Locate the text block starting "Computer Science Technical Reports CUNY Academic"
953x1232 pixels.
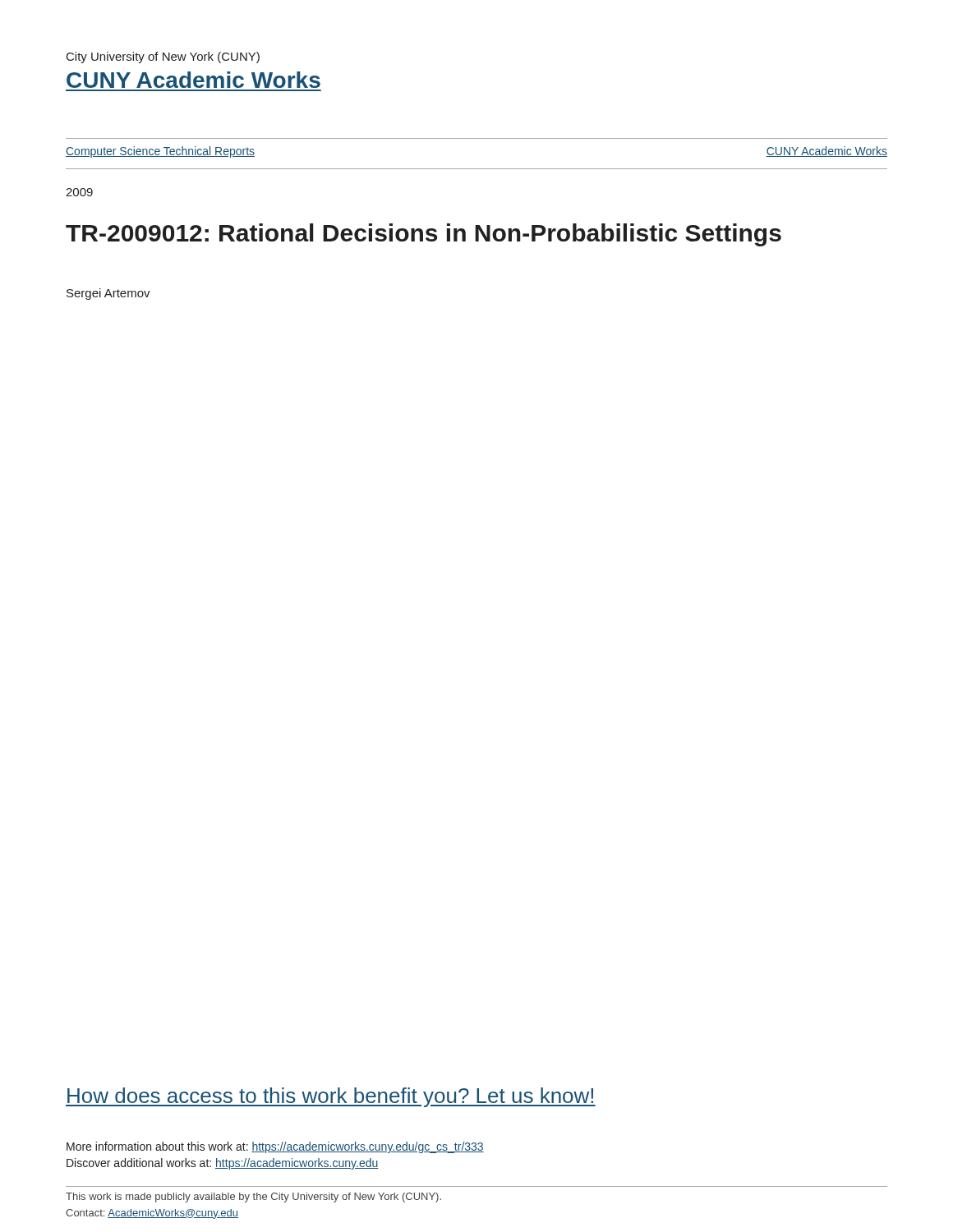point(160,152)
